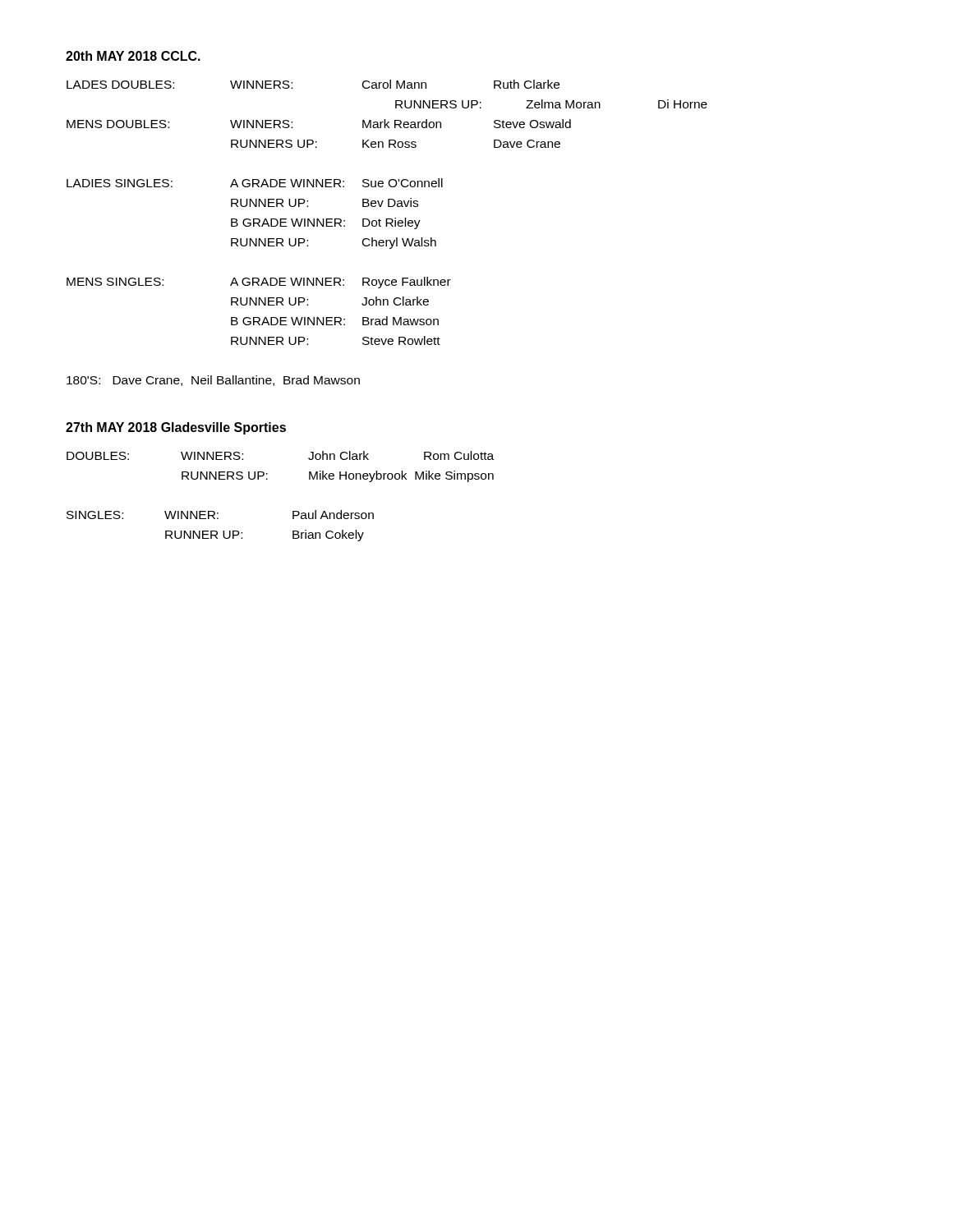The height and width of the screenshot is (1232, 953).
Task: Locate the text block with the text "RUNNER UP: Cheryl"
Action: 272,243
